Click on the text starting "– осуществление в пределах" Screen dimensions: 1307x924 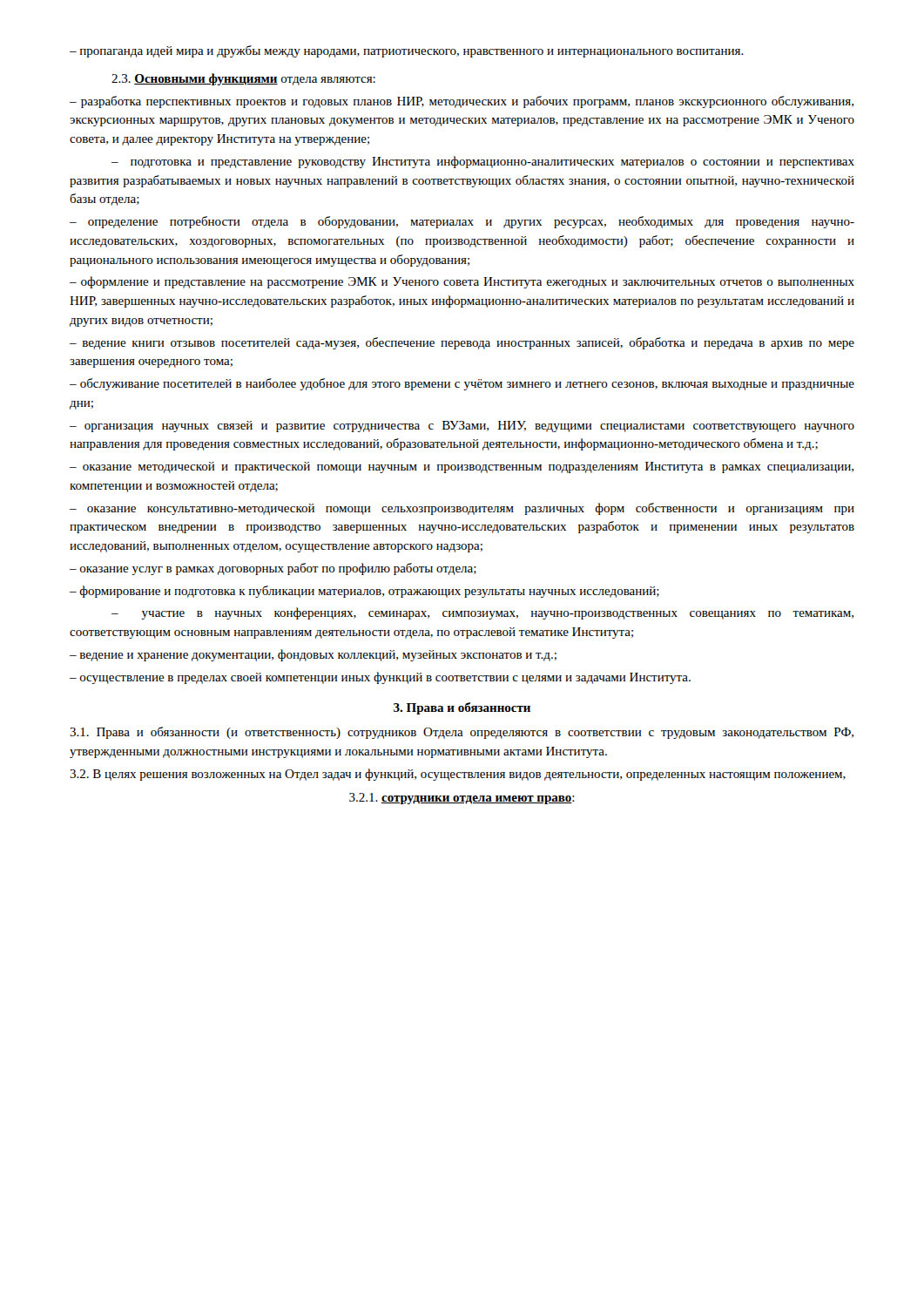[x=462, y=677]
